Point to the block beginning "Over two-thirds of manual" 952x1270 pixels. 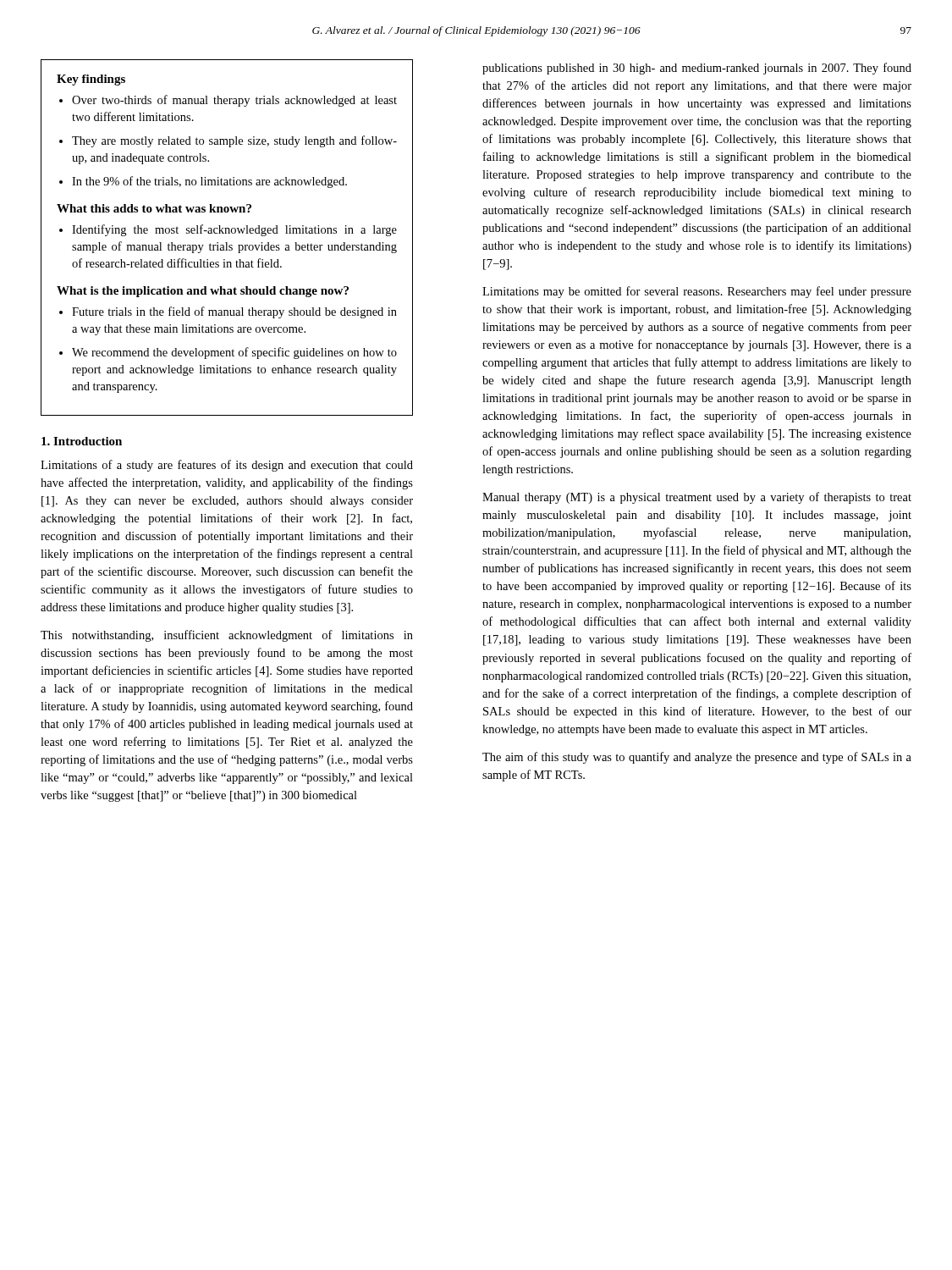[234, 108]
